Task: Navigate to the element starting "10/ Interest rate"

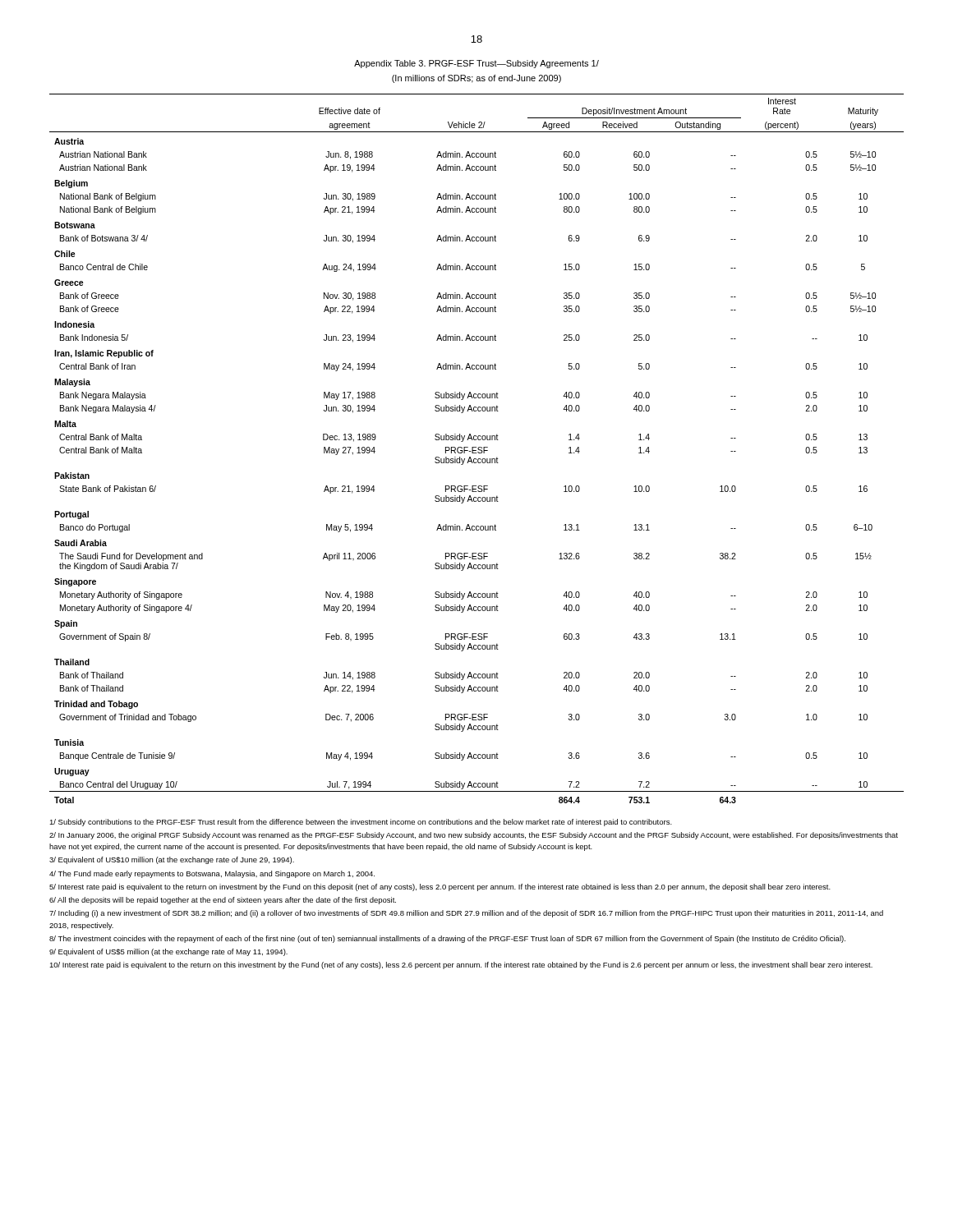Action: pos(476,966)
